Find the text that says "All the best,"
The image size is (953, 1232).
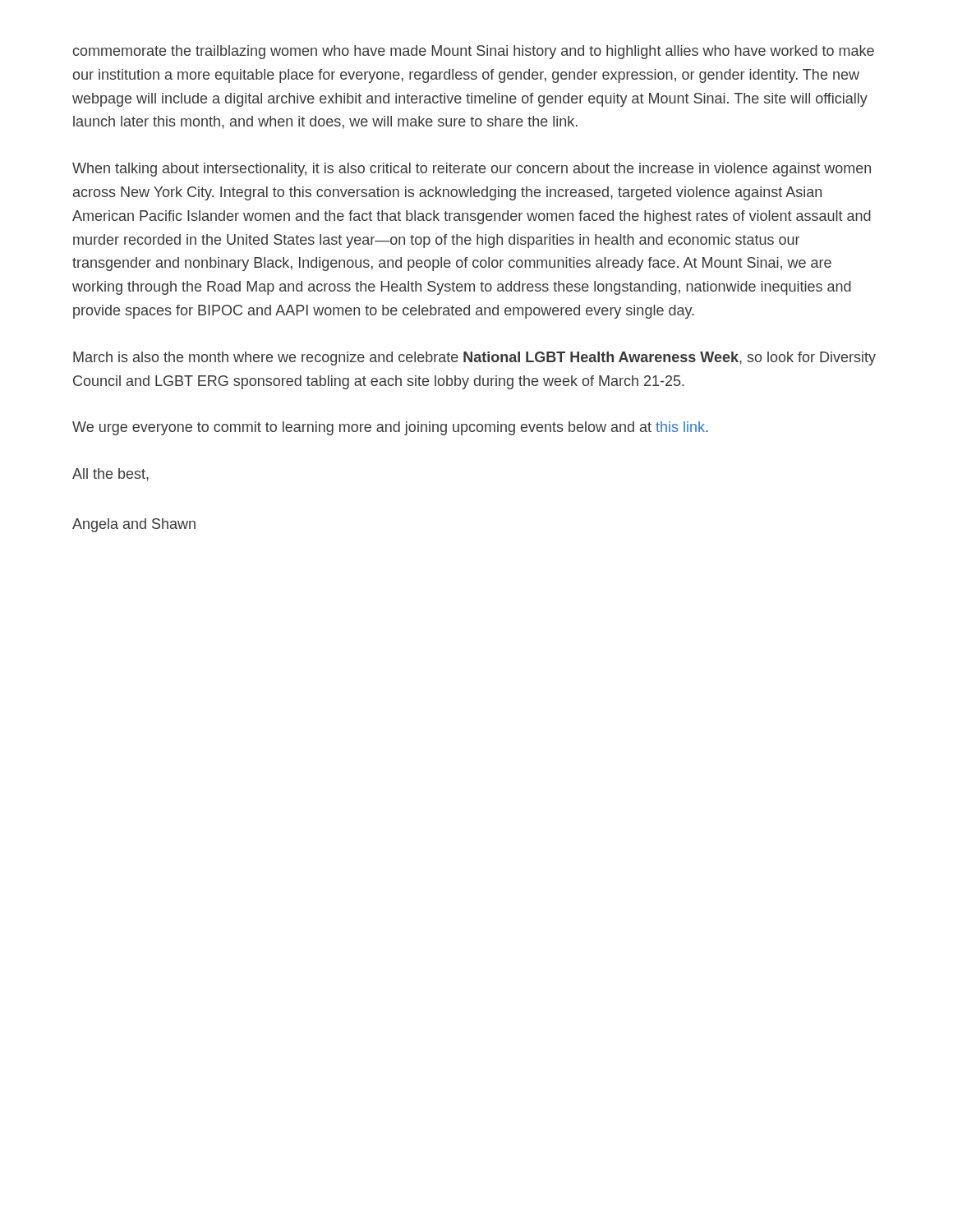click(111, 474)
